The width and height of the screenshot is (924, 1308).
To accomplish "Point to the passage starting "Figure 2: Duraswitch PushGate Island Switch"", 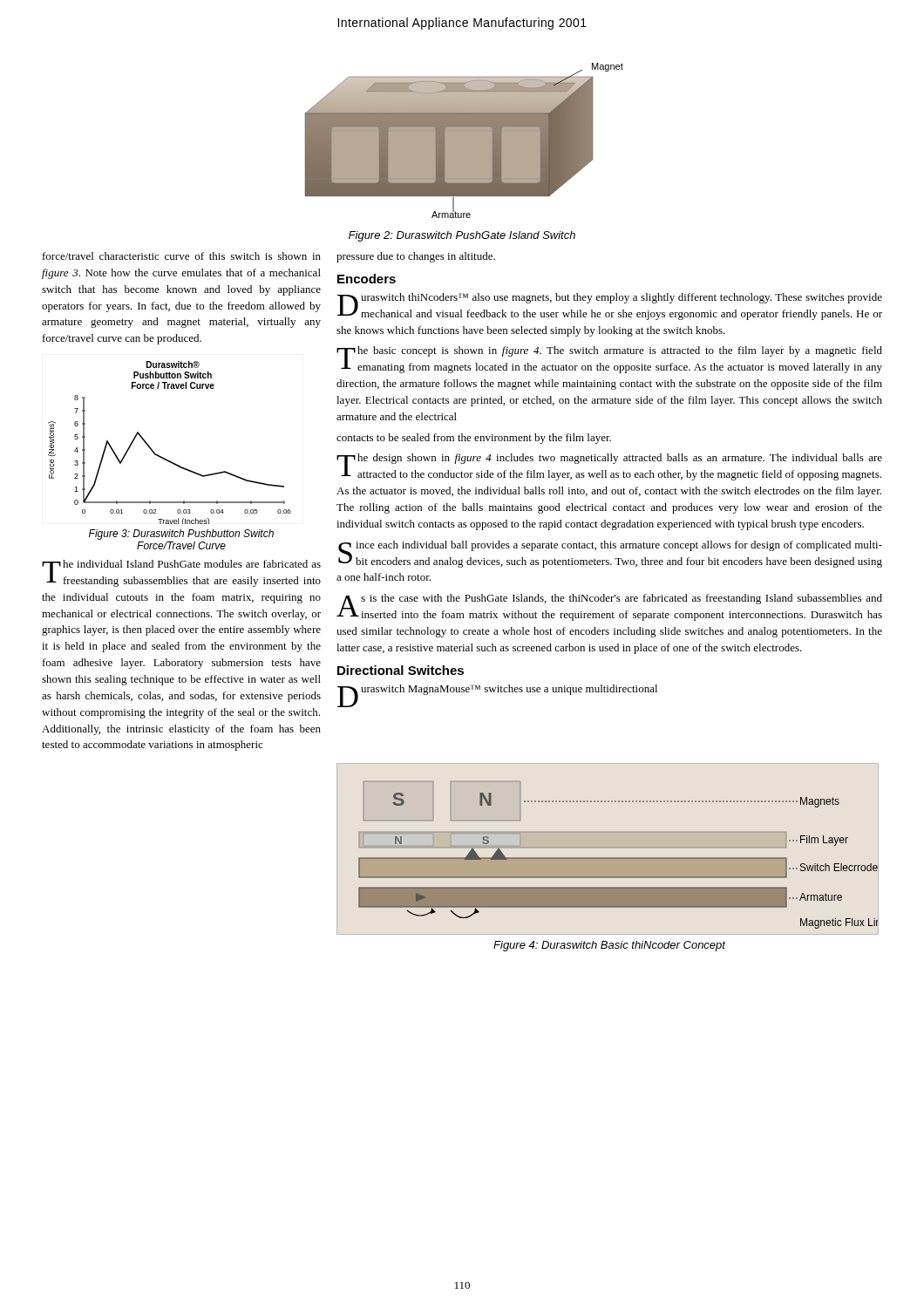I will [x=462, y=235].
